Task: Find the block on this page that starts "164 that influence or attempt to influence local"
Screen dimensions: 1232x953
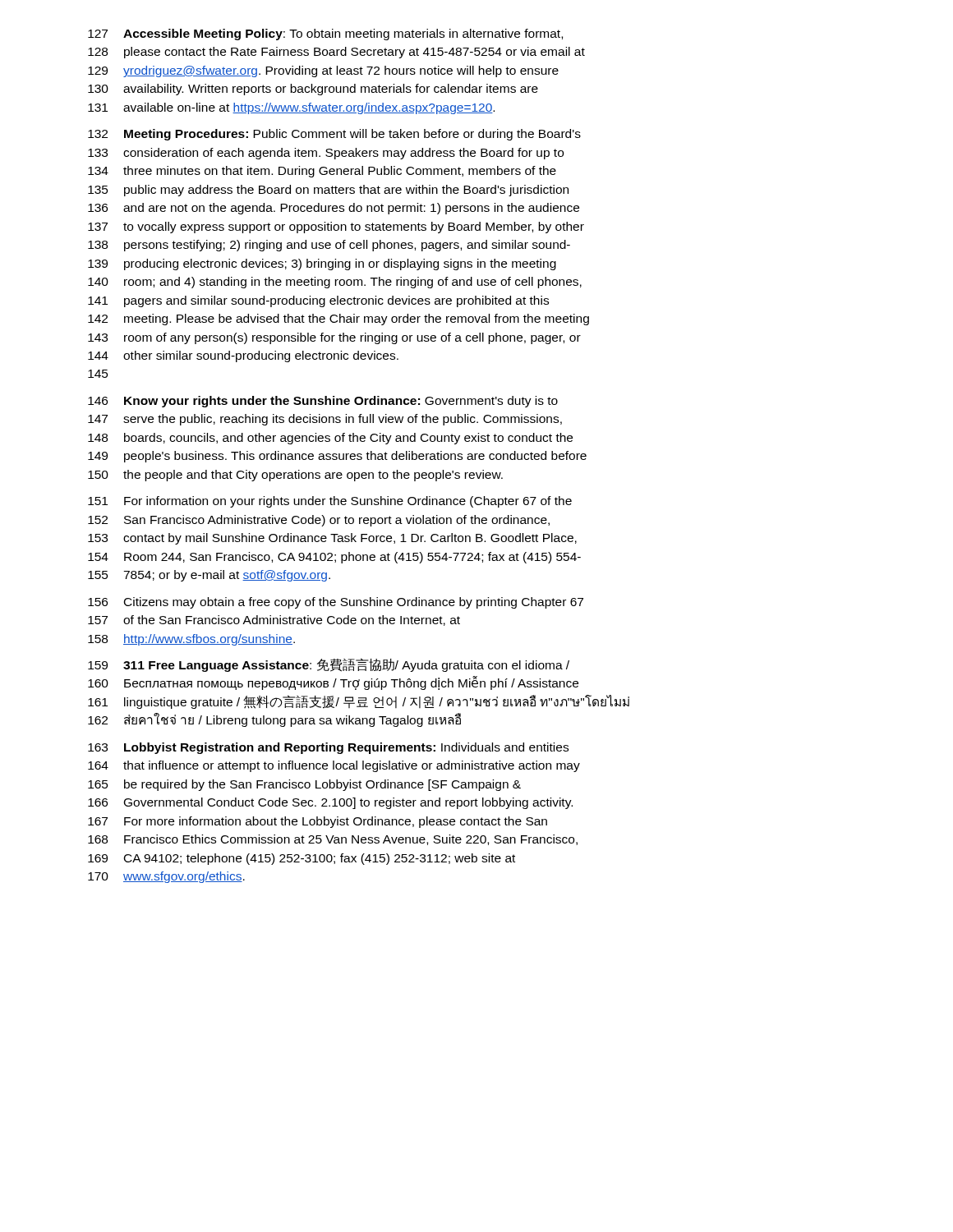Action: tap(327, 766)
